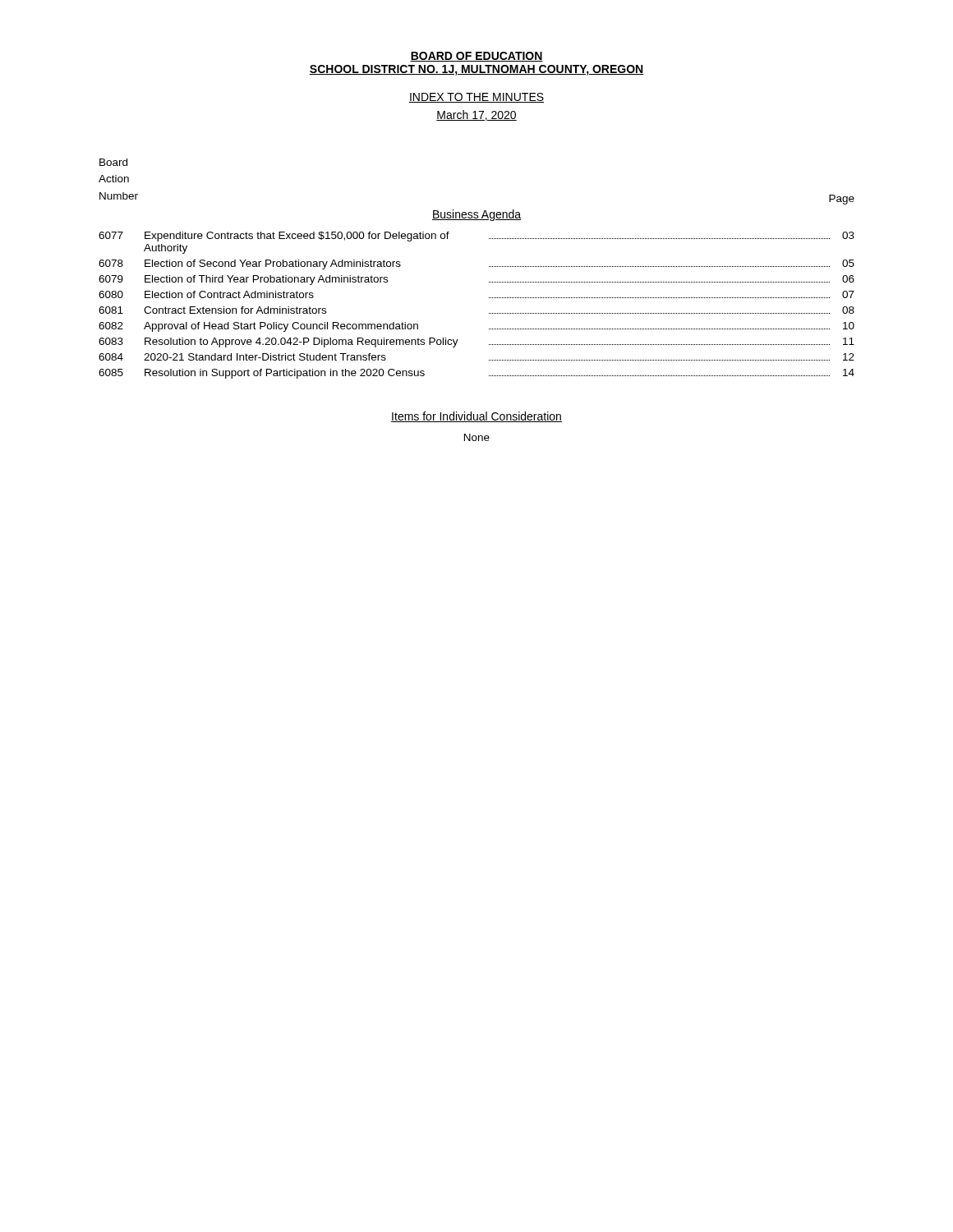The image size is (953, 1232).
Task: Locate the text starting "Items for Individual Consideration"
Action: (x=476, y=416)
